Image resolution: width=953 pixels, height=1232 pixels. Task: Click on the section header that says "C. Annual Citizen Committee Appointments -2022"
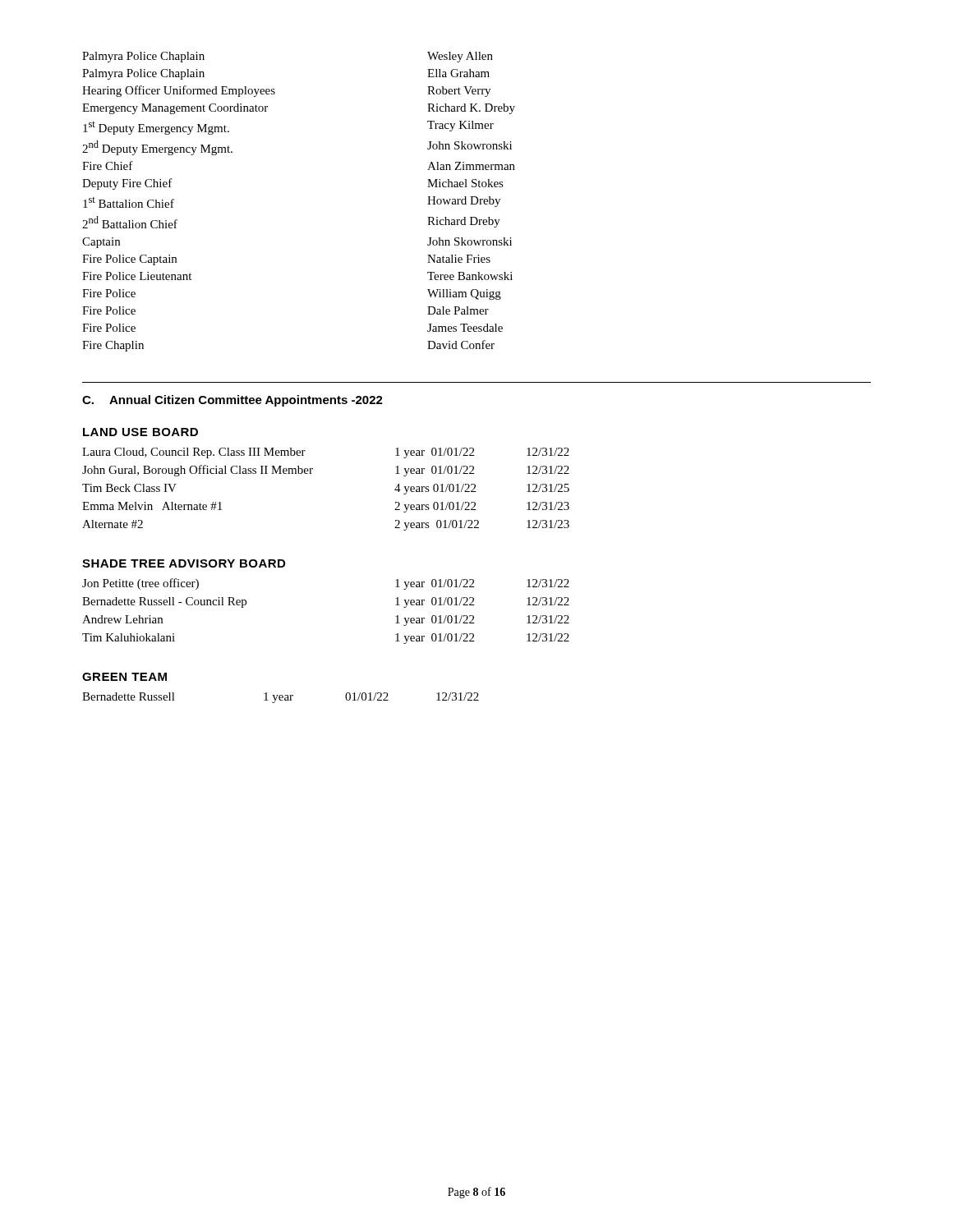point(232,400)
